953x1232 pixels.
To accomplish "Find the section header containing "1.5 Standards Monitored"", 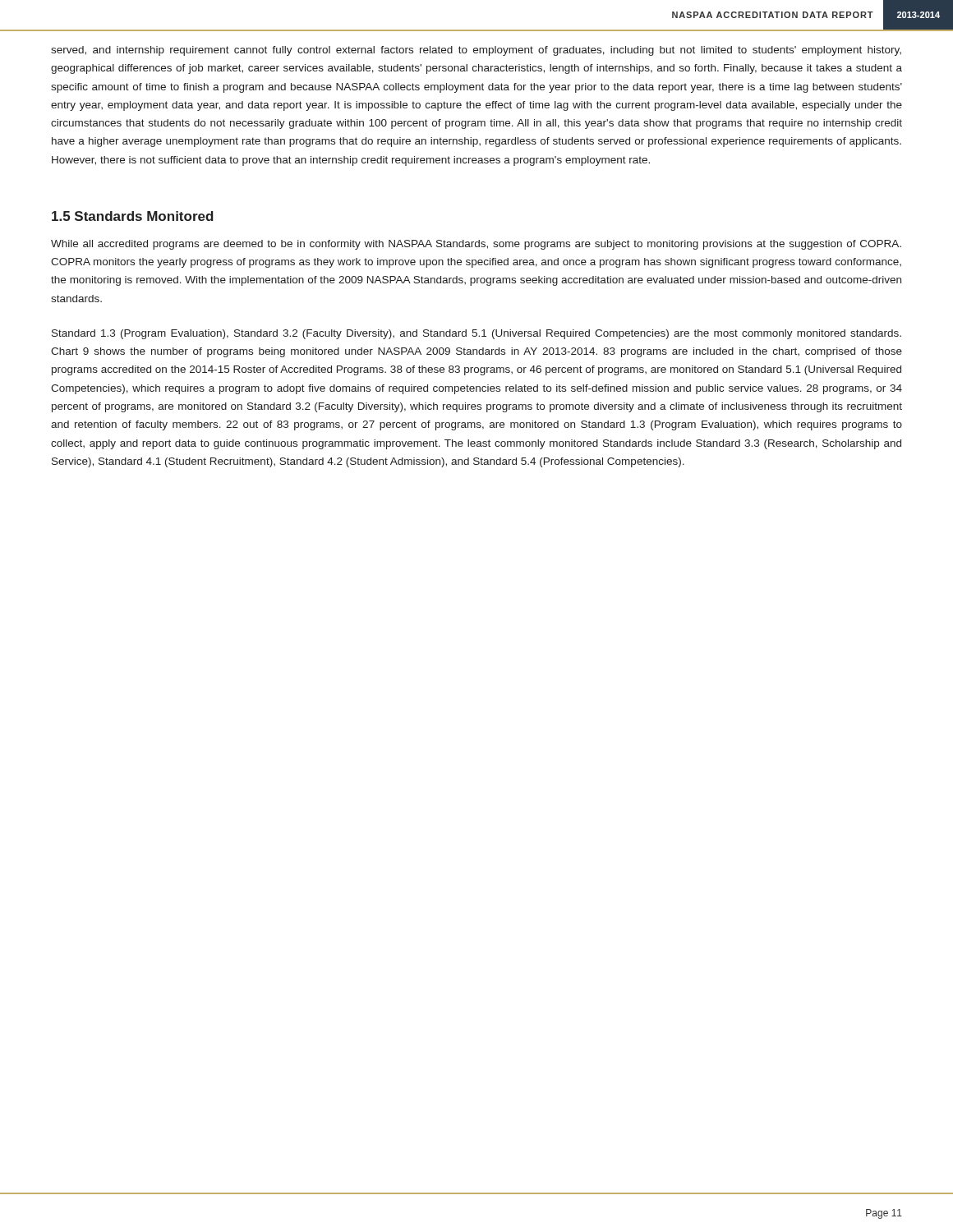I will point(132,216).
